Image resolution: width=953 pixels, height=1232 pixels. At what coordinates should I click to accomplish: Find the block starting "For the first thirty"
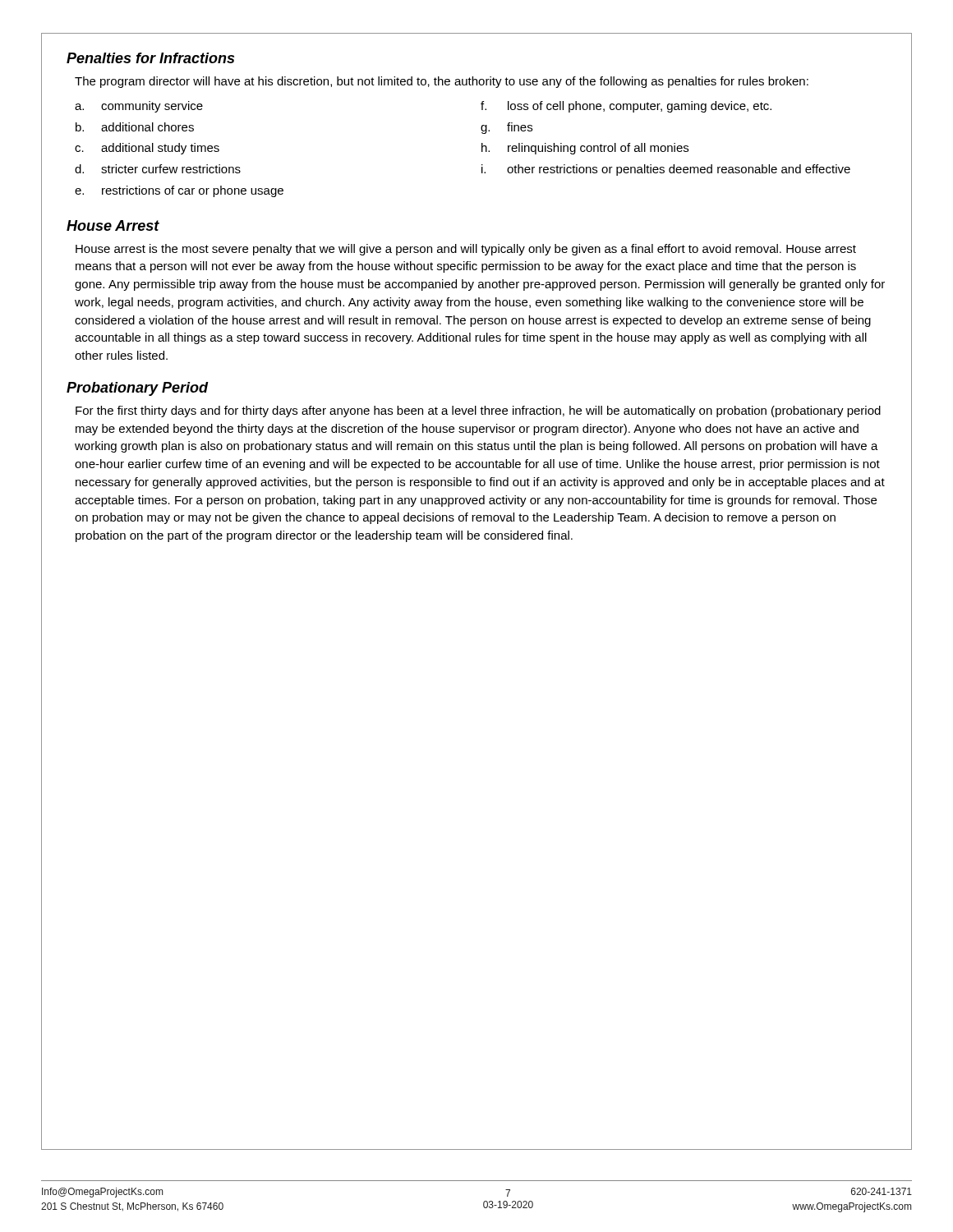pos(476,473)
